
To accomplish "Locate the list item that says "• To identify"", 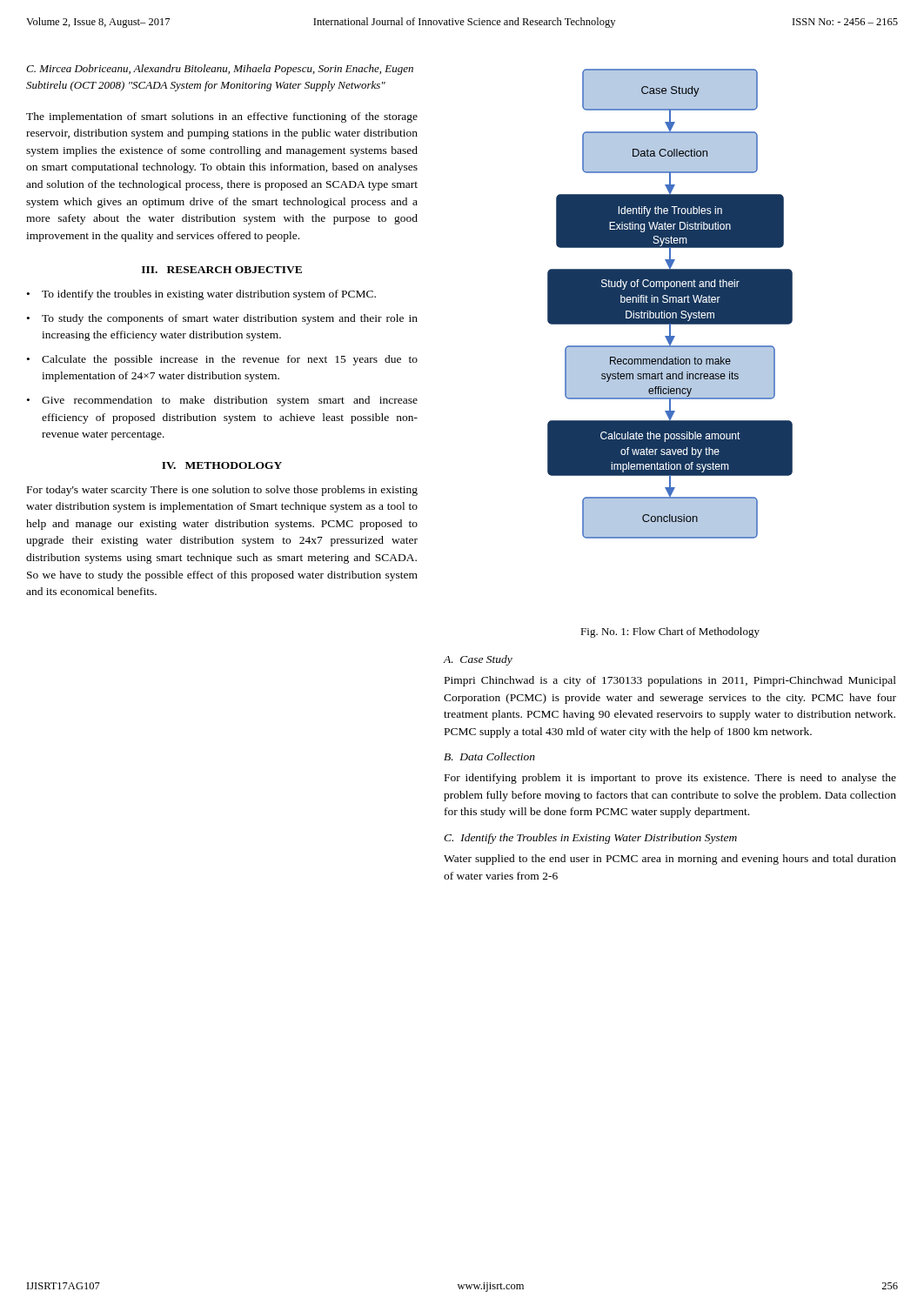I will click(x=201, y=294).
